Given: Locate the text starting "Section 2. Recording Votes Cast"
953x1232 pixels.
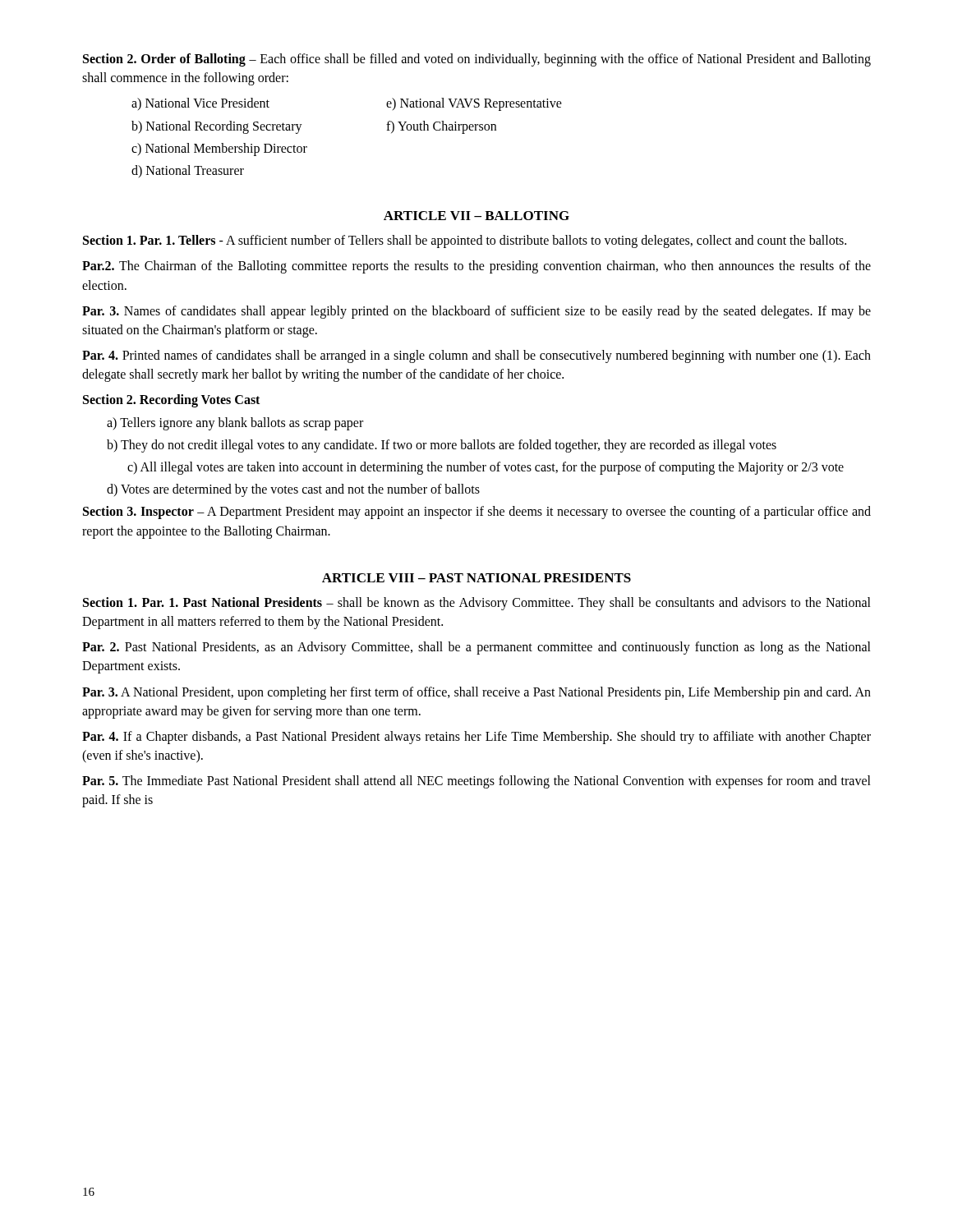Looking at the screenshot, I should 171,400.
